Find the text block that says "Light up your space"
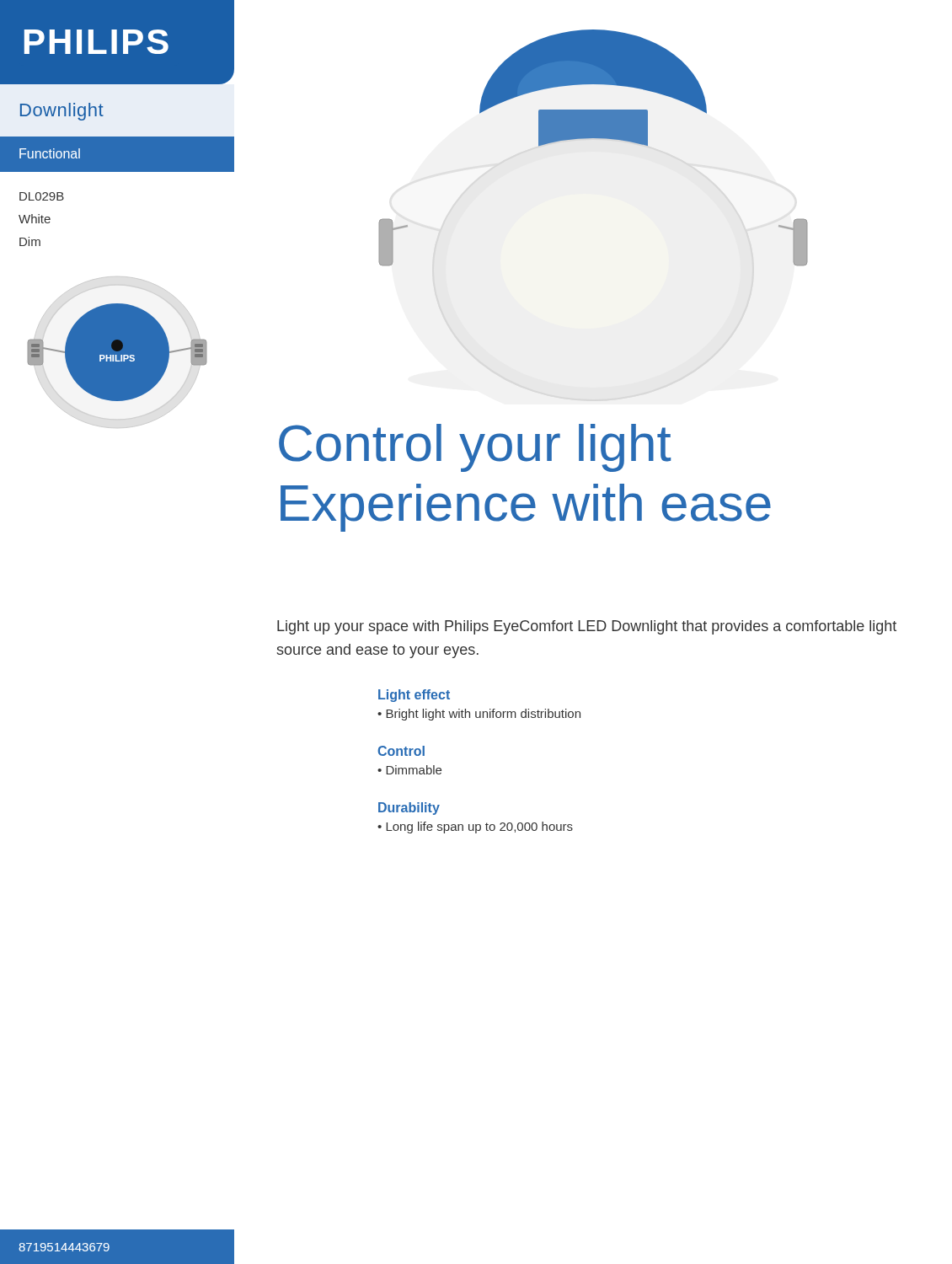Image resolution: width=952 pixels, height=1264 pixels. tap(605, 639)
